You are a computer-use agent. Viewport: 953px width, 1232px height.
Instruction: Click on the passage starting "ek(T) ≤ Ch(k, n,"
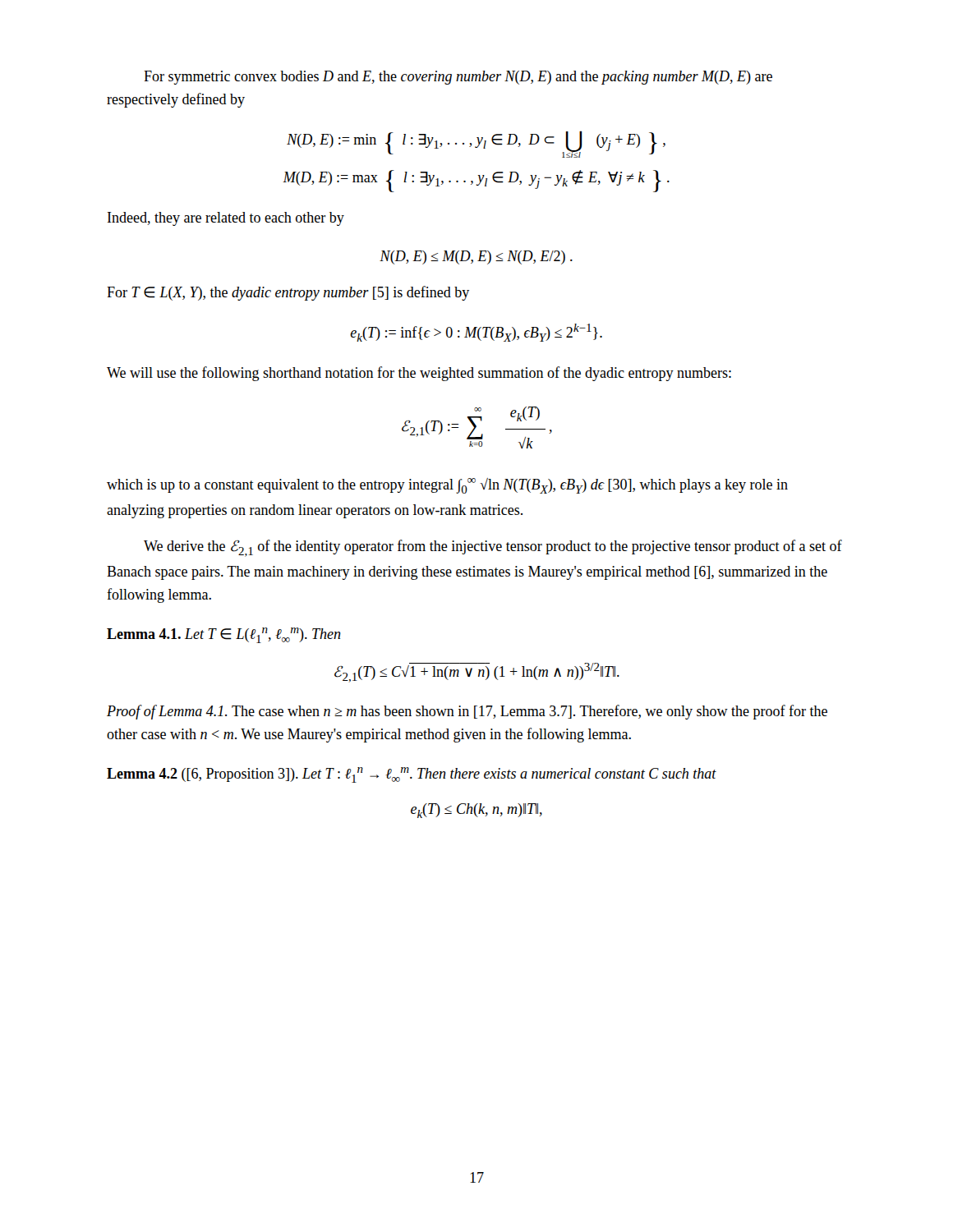tap(476, 810)
